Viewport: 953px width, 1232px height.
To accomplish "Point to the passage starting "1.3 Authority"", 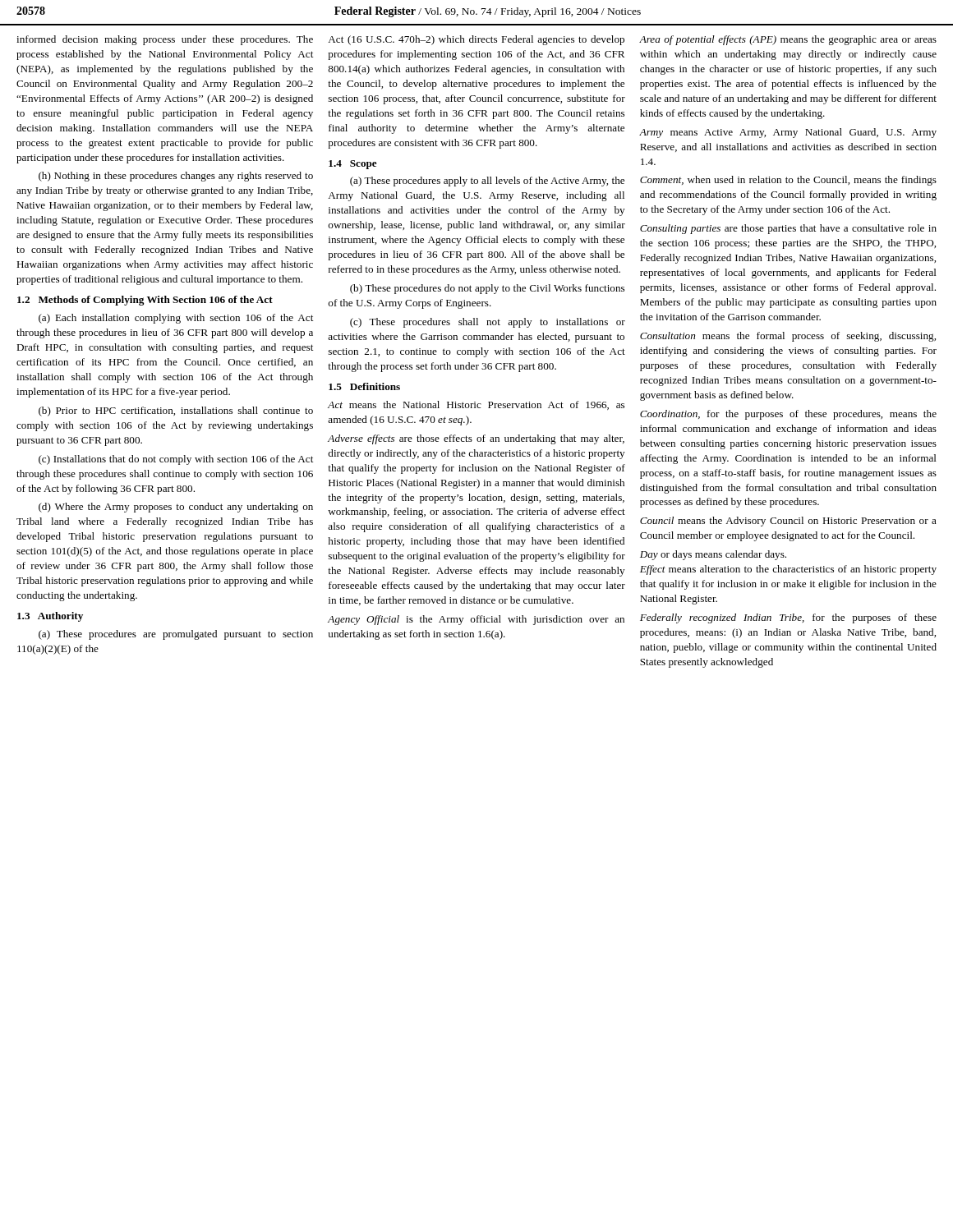I will (50, 616).
